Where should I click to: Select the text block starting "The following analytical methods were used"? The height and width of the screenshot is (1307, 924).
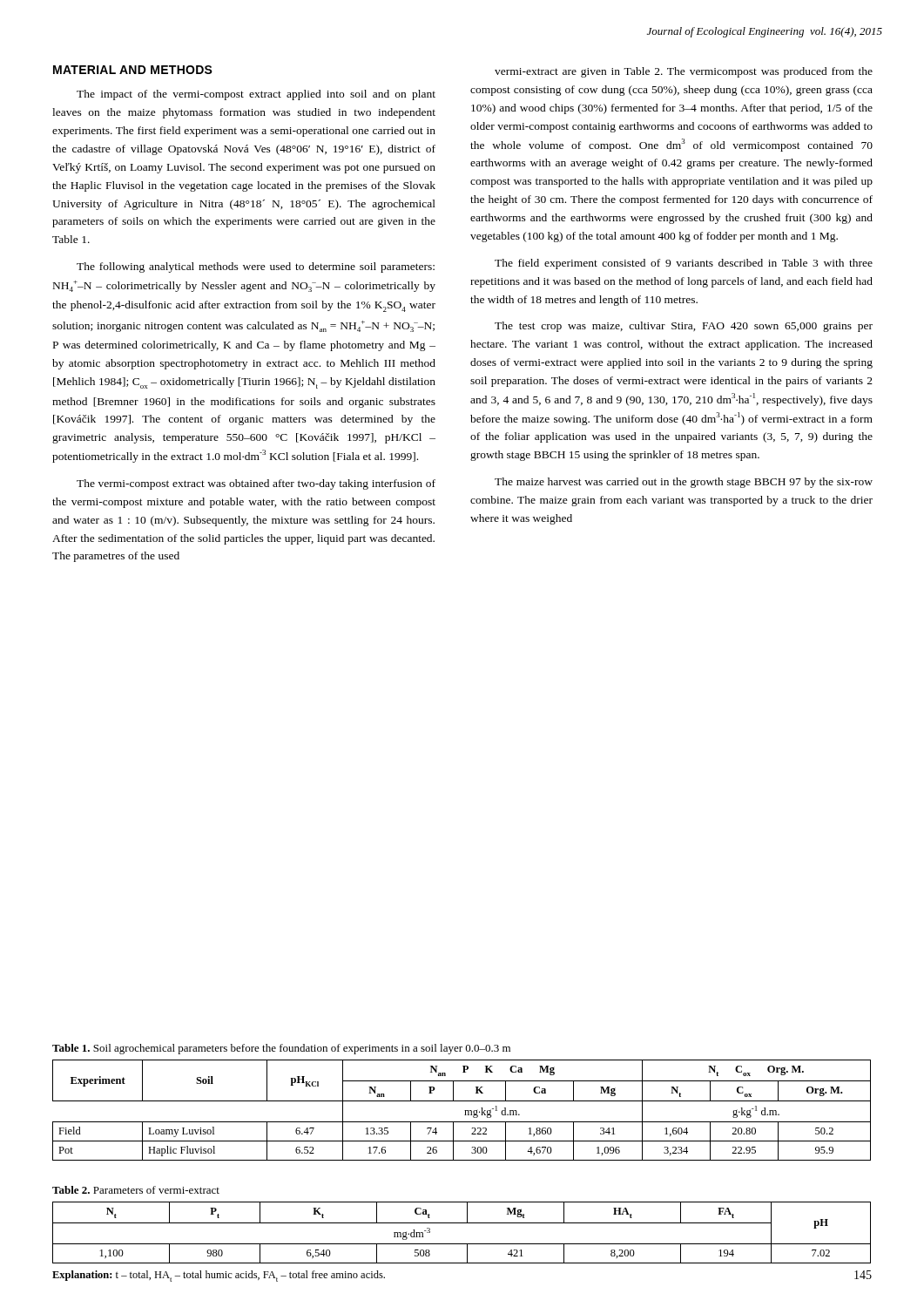[x=244, y=362]
